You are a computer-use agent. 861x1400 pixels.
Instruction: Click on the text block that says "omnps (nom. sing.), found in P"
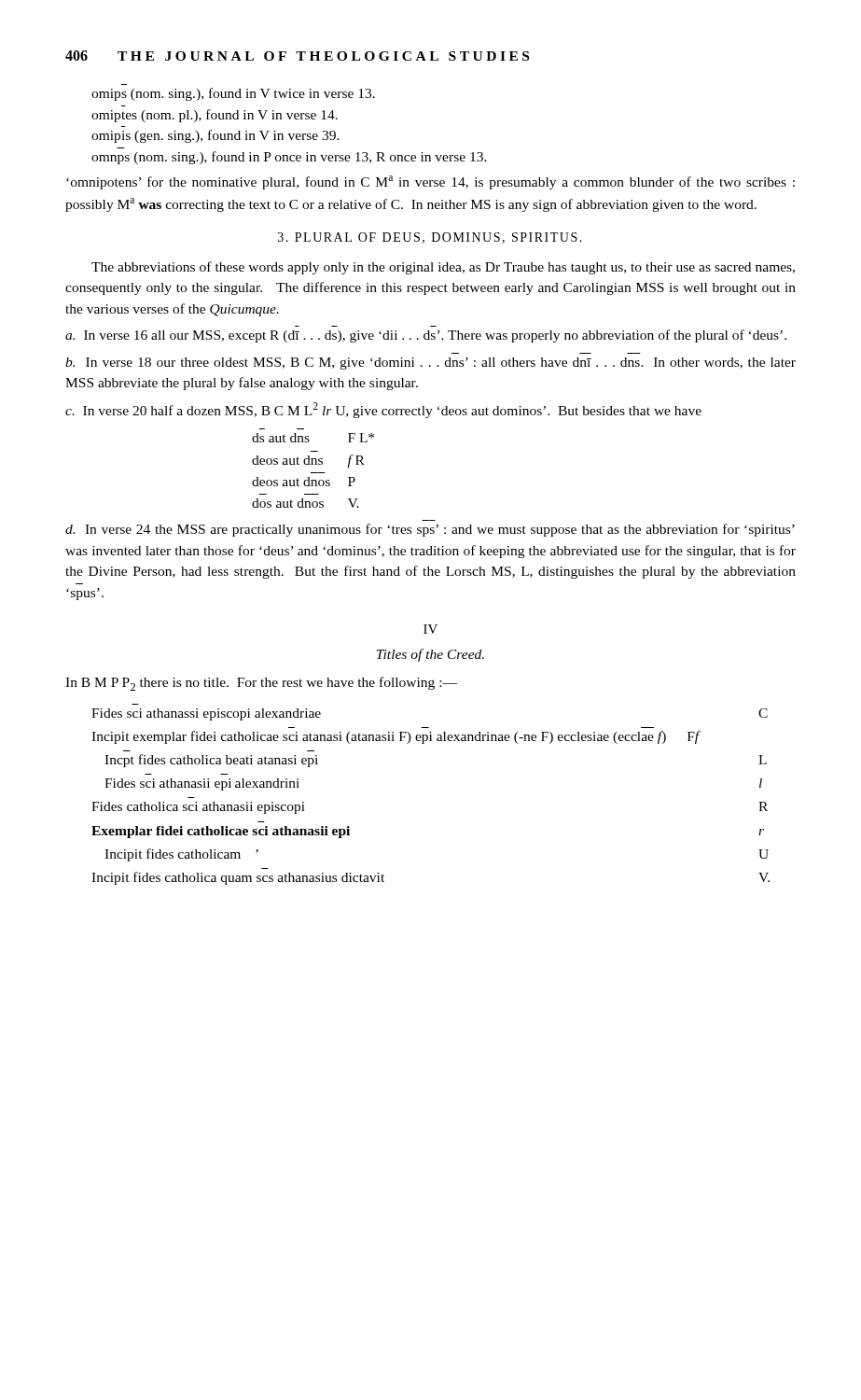click(x=289, y=156)
